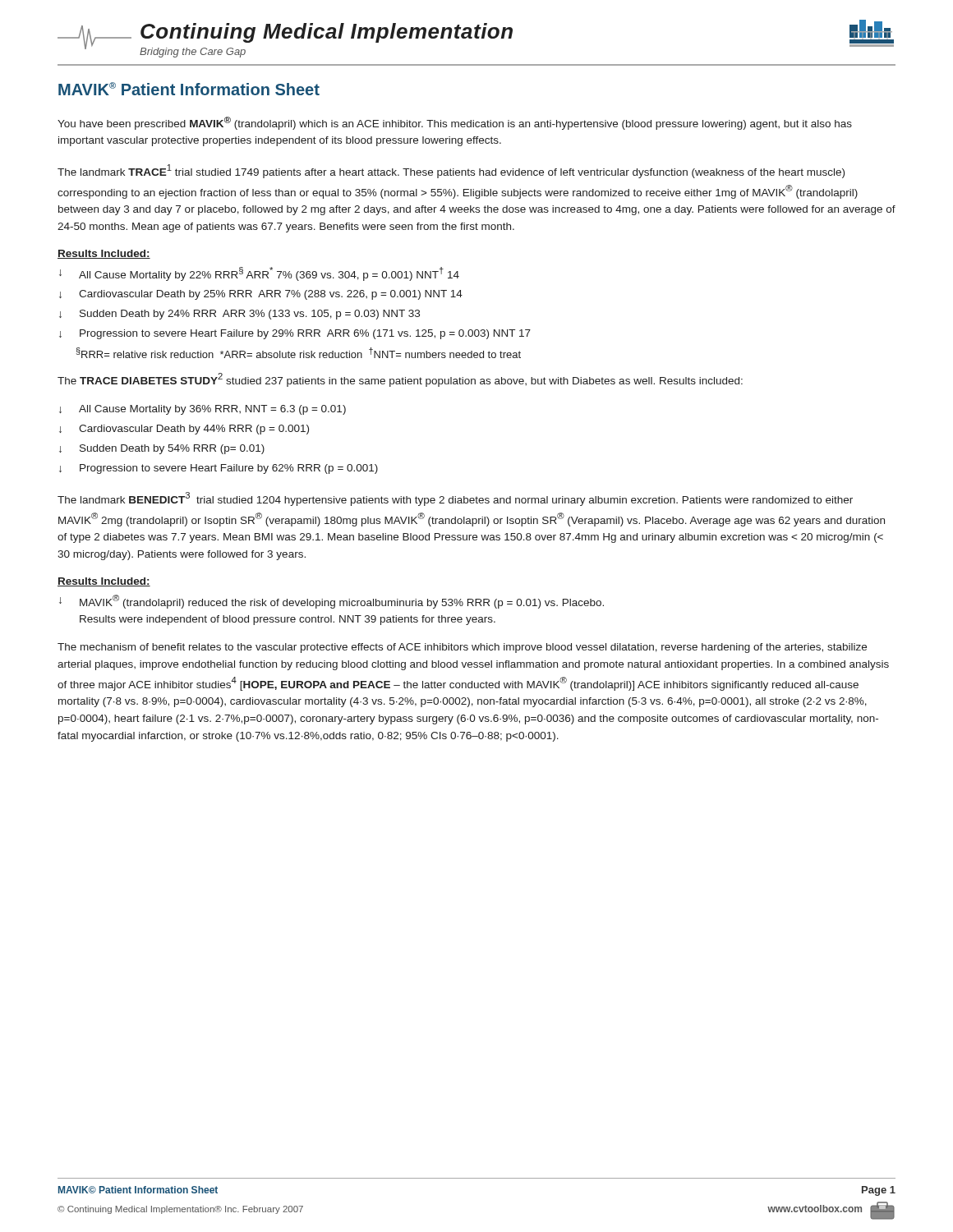
Task: Find the text block that reads "The TRACE DIABETES STUDY2"
Action: pyautogui.click(x=400, y=379)
